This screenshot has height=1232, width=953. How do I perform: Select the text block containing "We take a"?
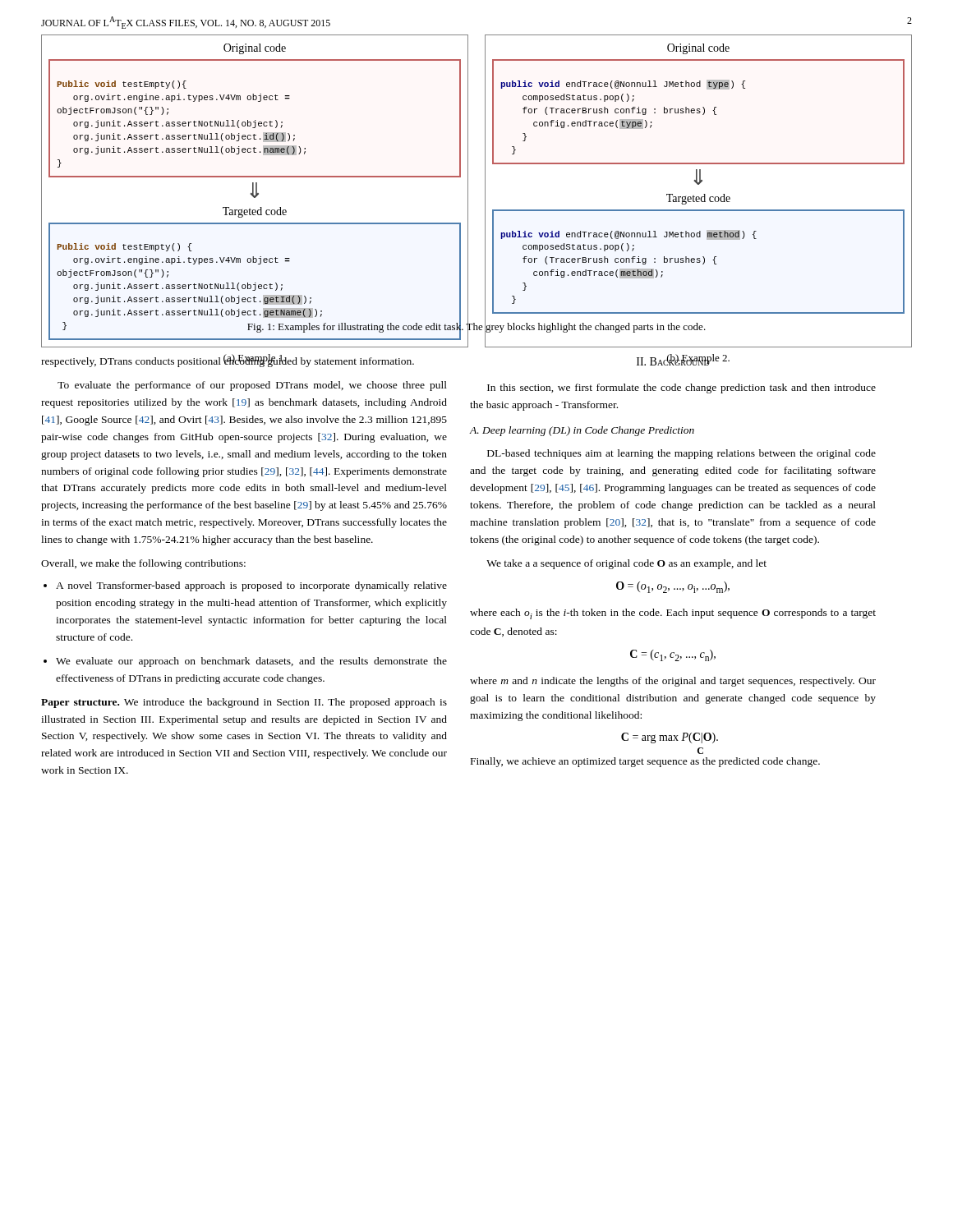pos(627,563)
